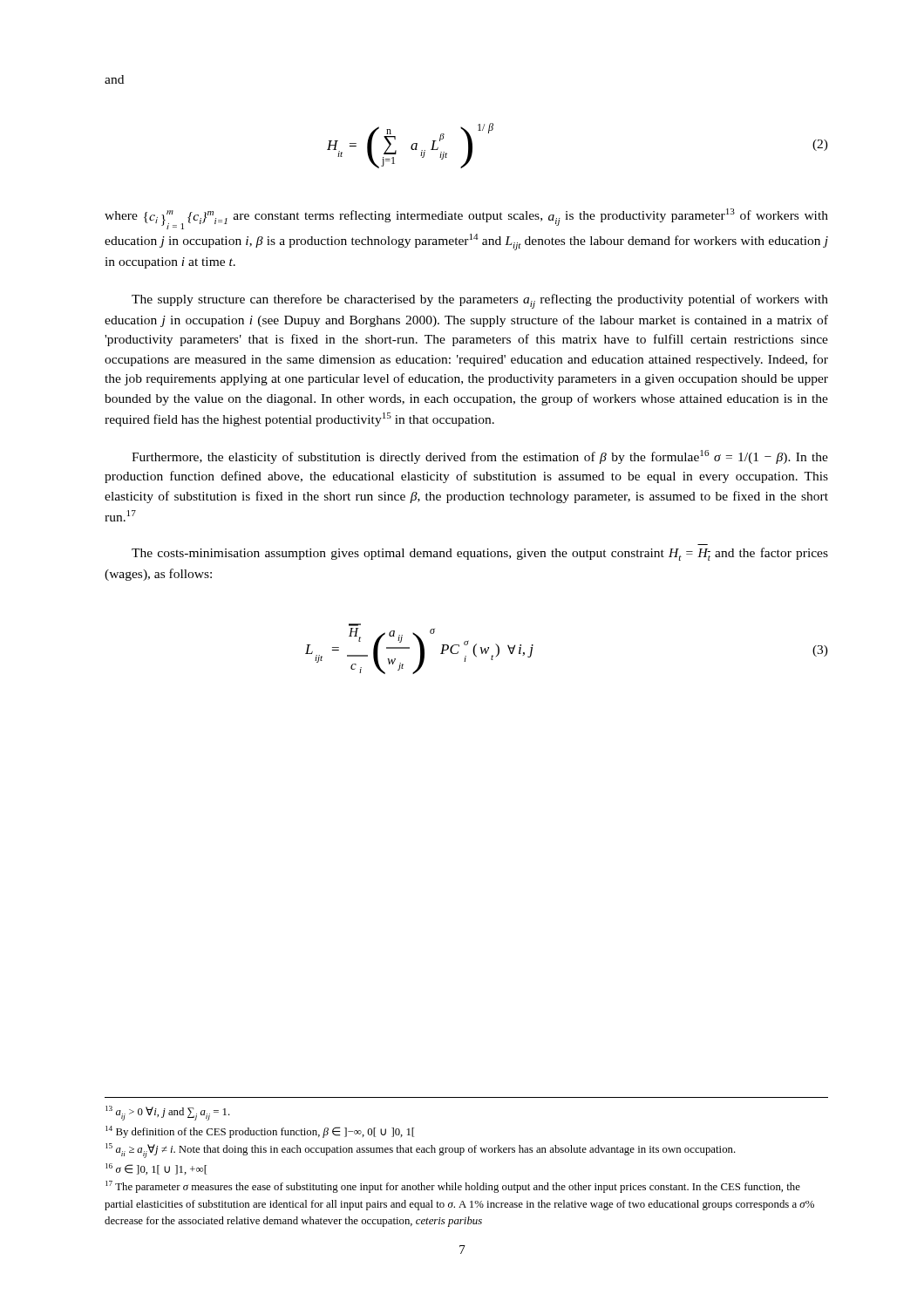Click the passage that begins "The costs-minimisation assumption gives optimal demand equations,"
The height and width of the screenshot is (1308, 924).
coord(466,563)
